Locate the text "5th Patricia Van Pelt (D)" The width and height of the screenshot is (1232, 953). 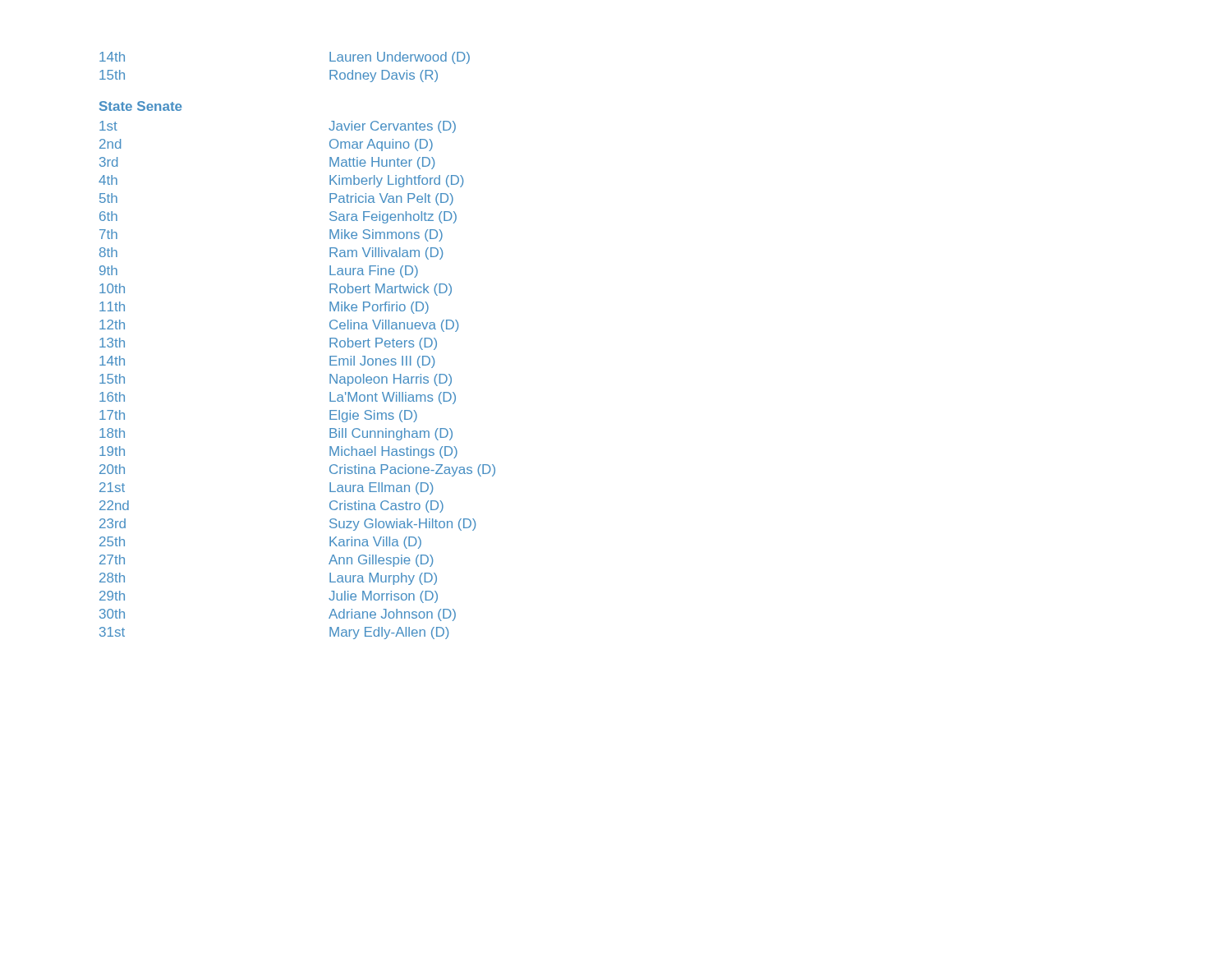(108, 199)
